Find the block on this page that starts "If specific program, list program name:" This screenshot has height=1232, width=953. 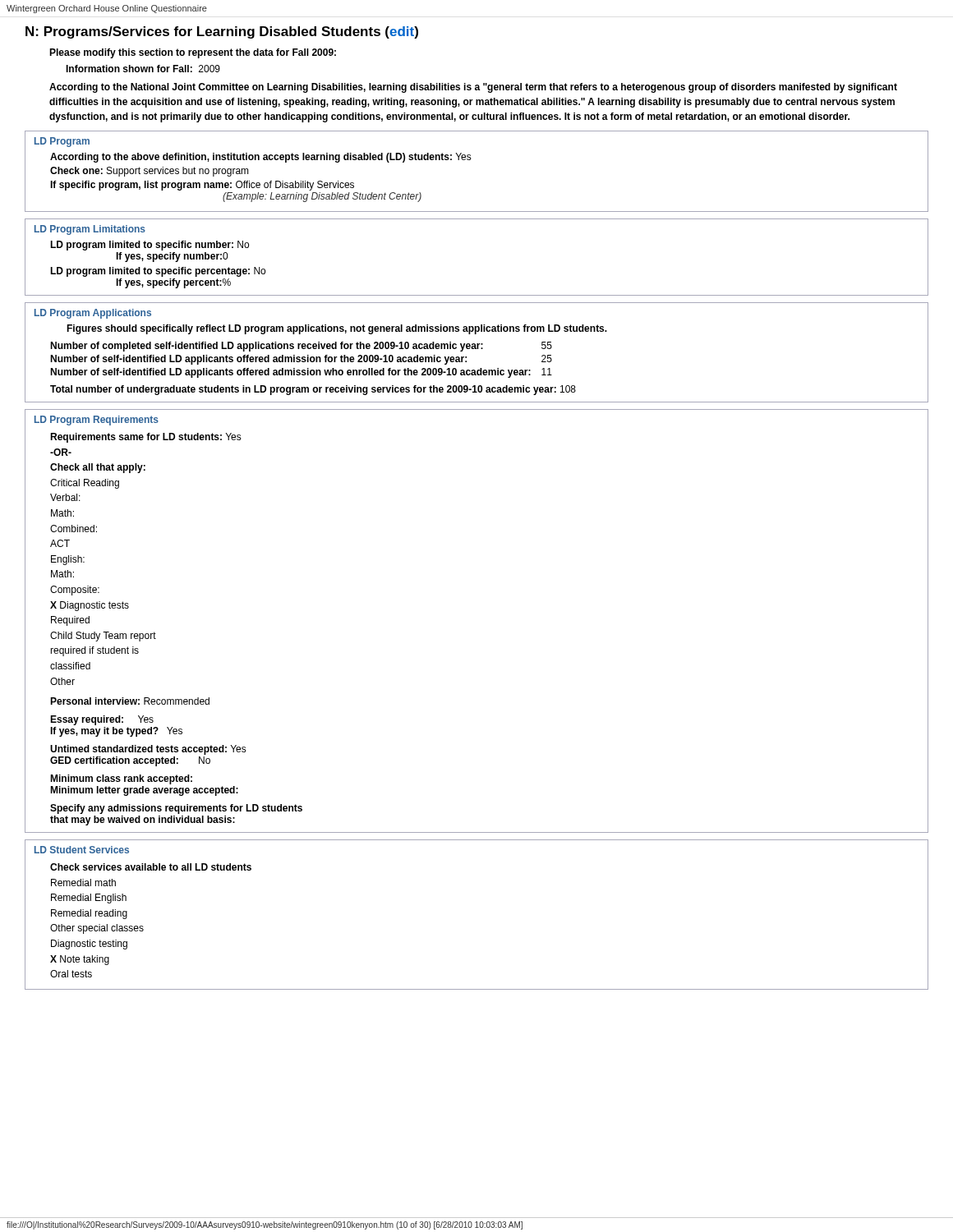pyautogui.click(x=236, y=191)
